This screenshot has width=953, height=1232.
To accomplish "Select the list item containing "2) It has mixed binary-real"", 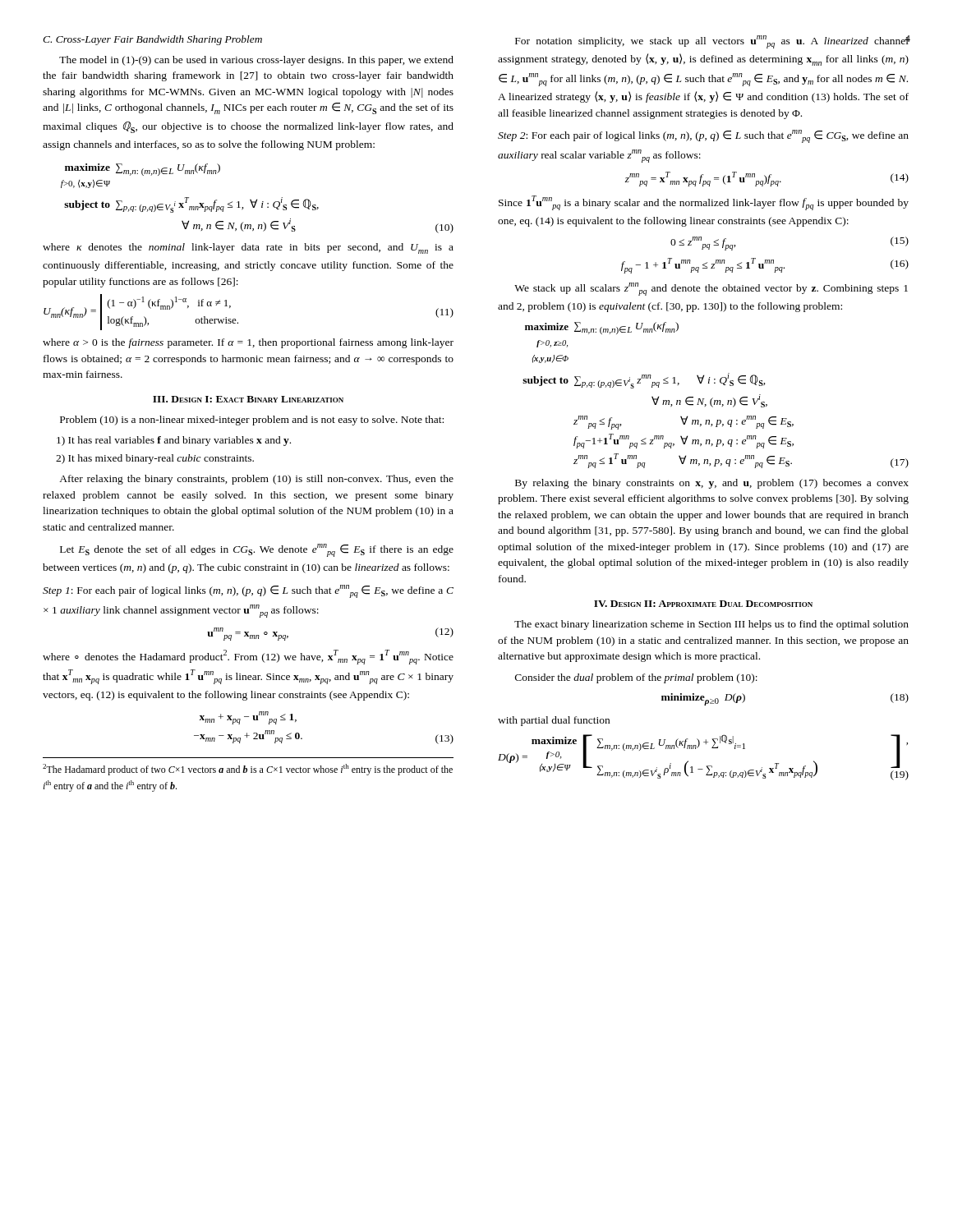I will (x=155, y=458).
